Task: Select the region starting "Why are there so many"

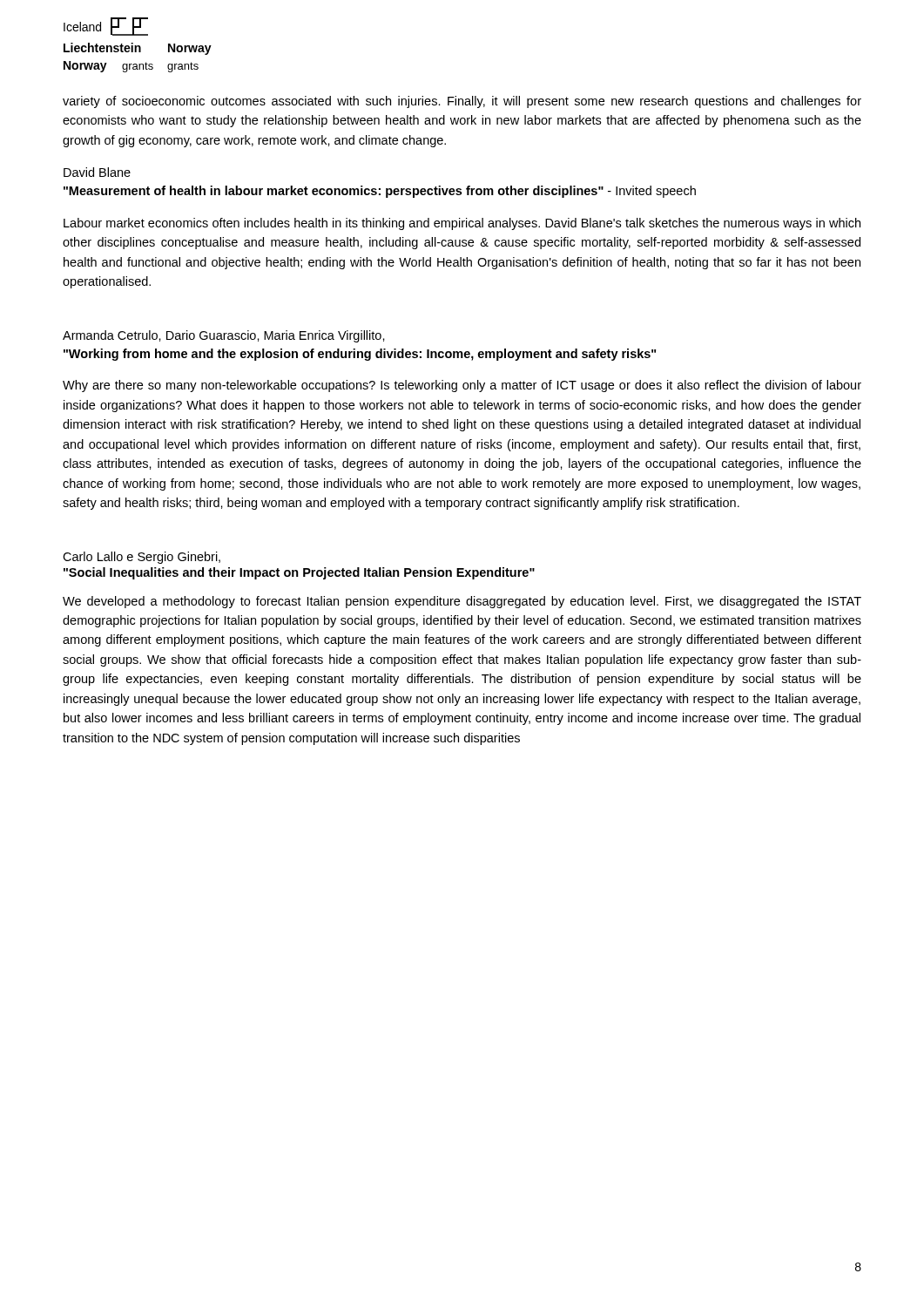Action: pos(462,444)
